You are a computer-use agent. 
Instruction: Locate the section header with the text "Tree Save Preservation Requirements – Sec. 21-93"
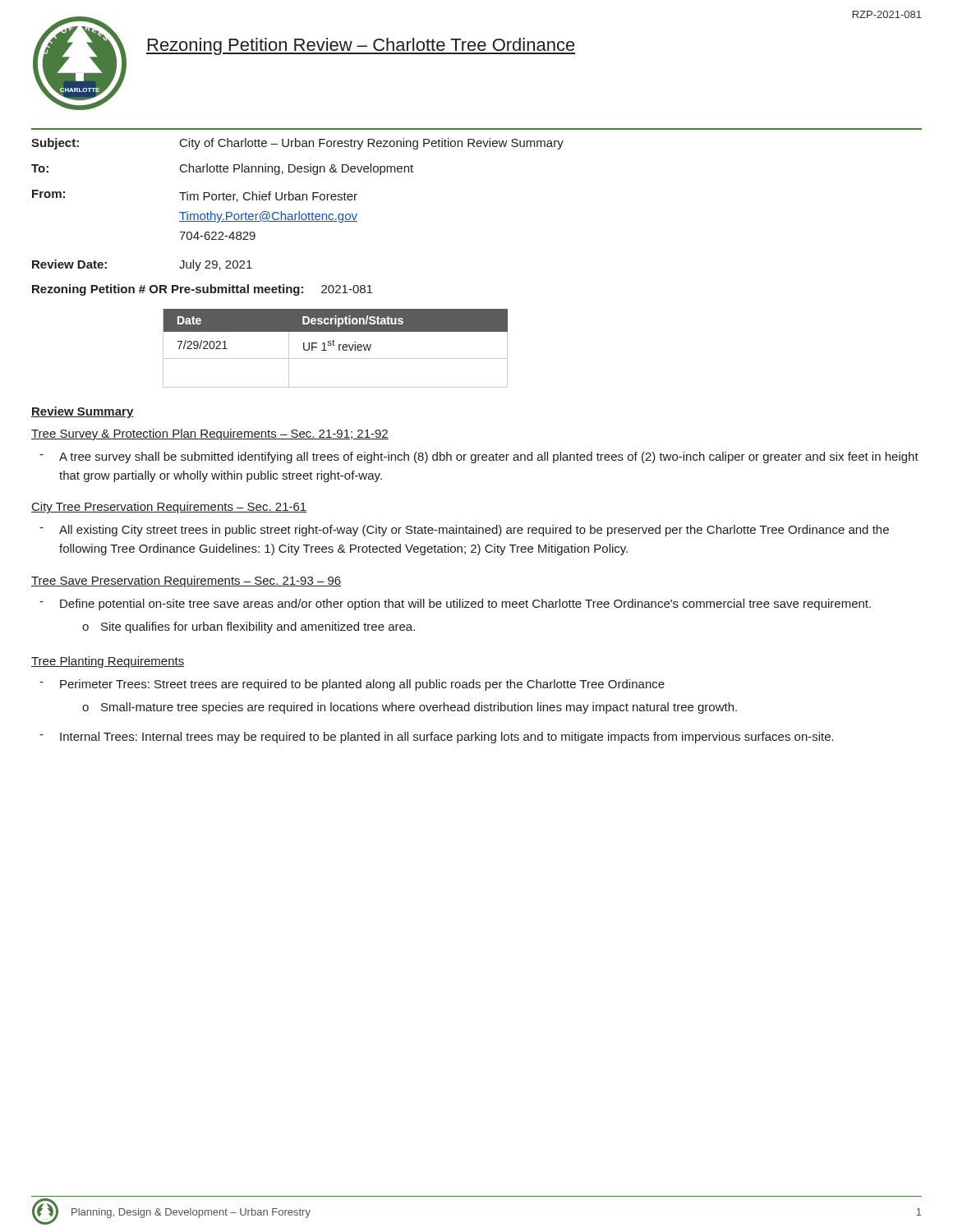[186, 580]
